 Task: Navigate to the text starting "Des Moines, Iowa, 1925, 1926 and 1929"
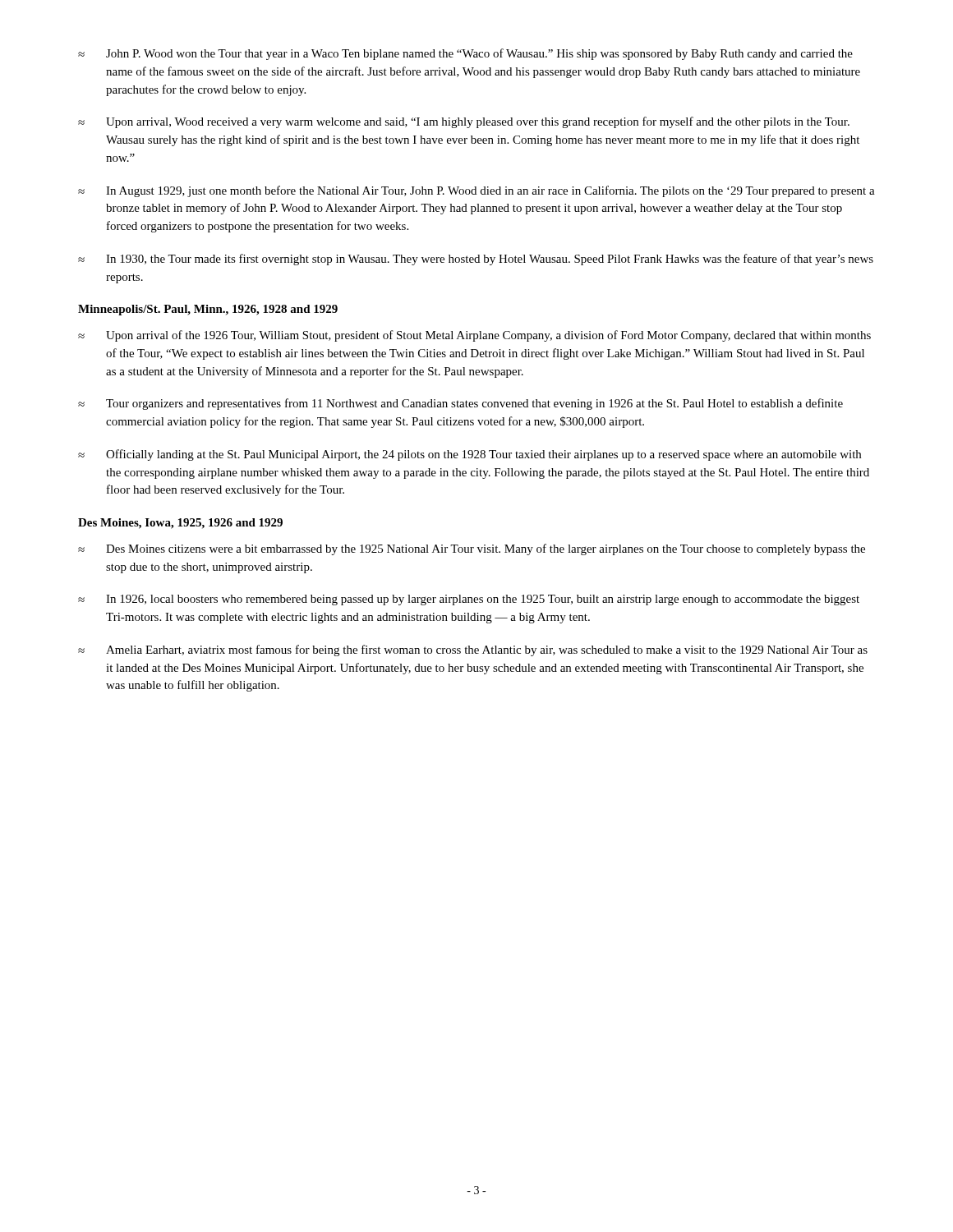[x=181, y=522]
